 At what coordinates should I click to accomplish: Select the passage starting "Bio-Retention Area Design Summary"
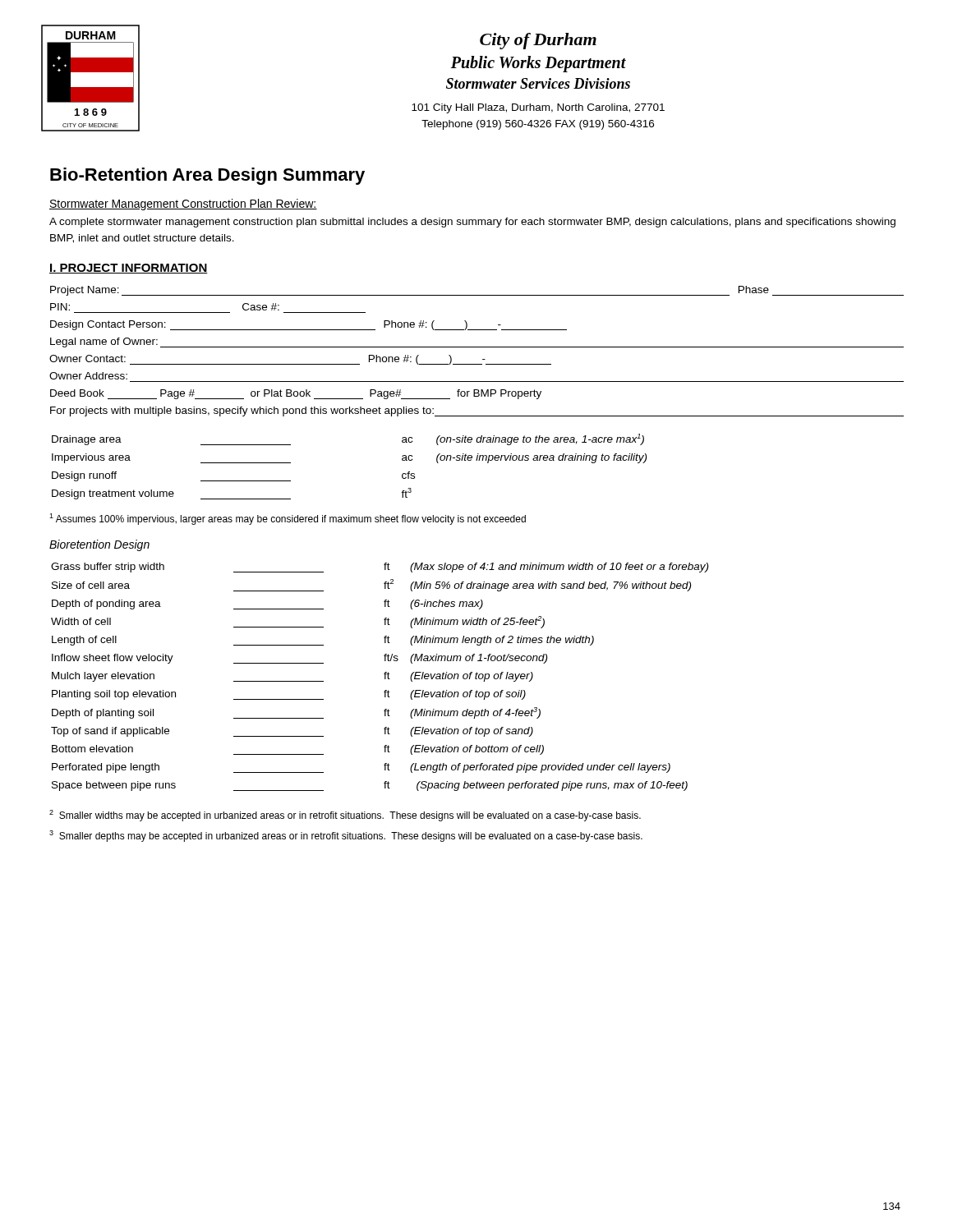[207, 174]
